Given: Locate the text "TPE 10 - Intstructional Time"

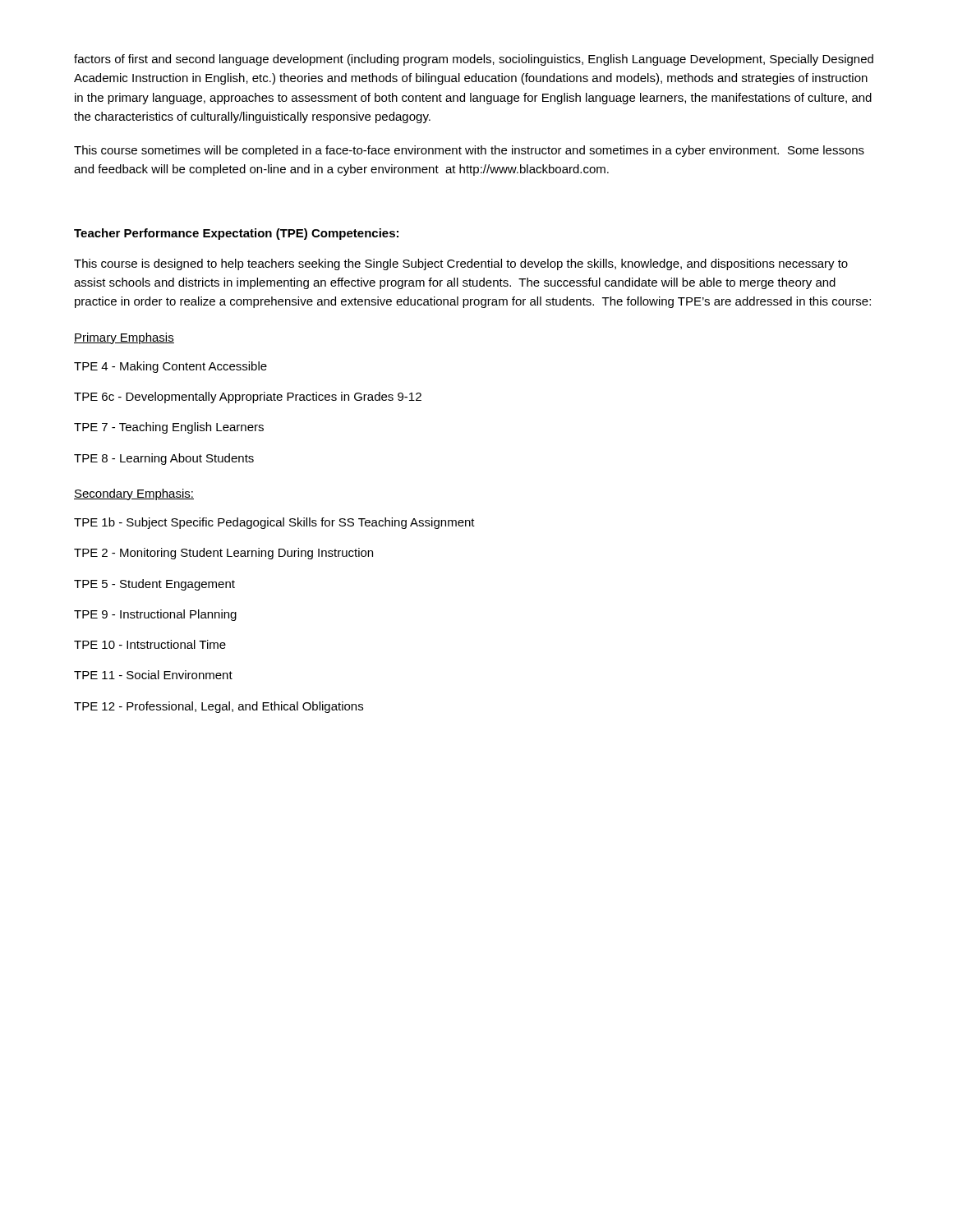Looking at the screenshot, I should pyautogui.click(x=150, y=644).
